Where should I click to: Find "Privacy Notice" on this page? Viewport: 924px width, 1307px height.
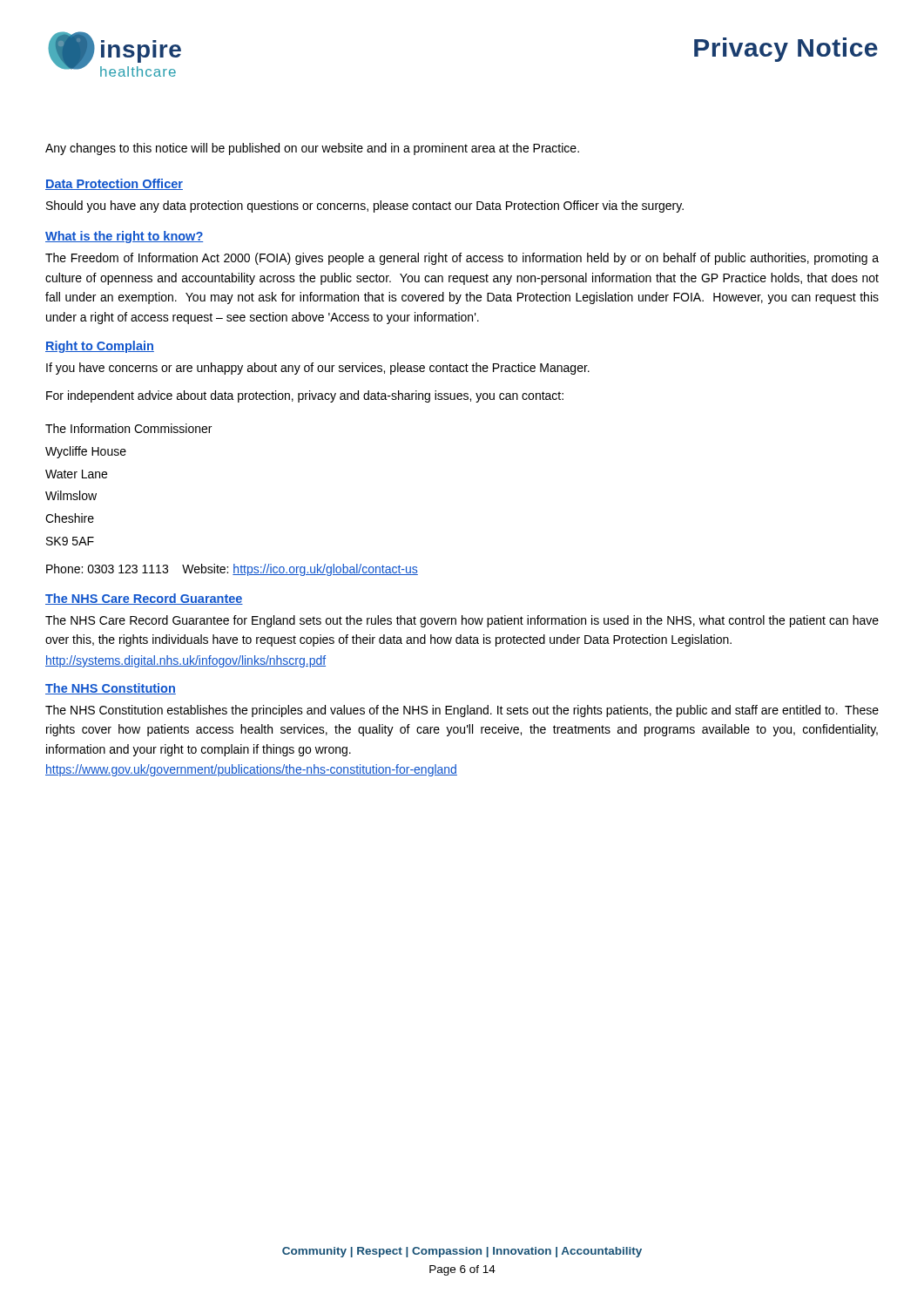coord(786,47)
